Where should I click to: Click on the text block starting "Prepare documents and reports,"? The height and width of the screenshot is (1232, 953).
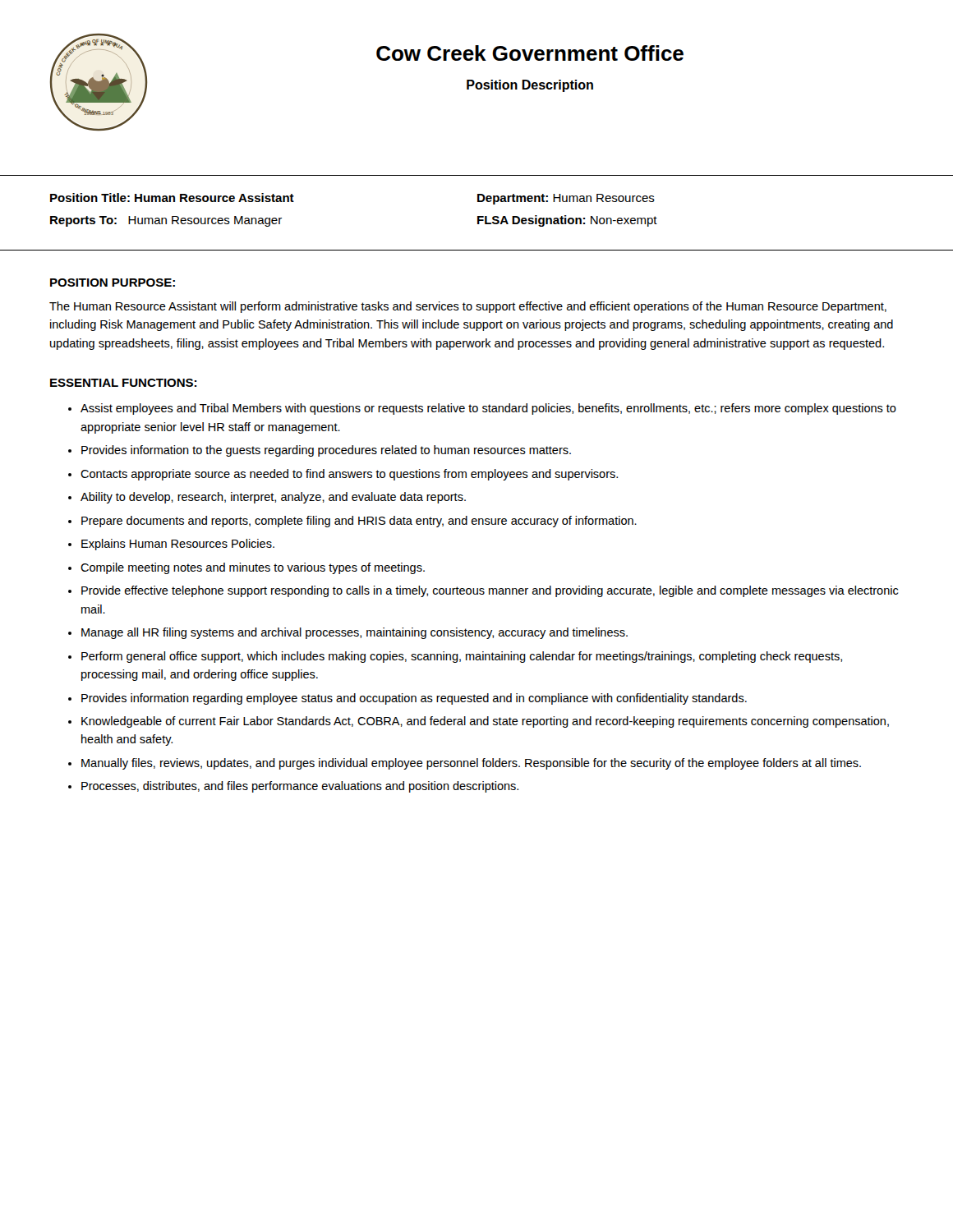click(x=359, y=521)
